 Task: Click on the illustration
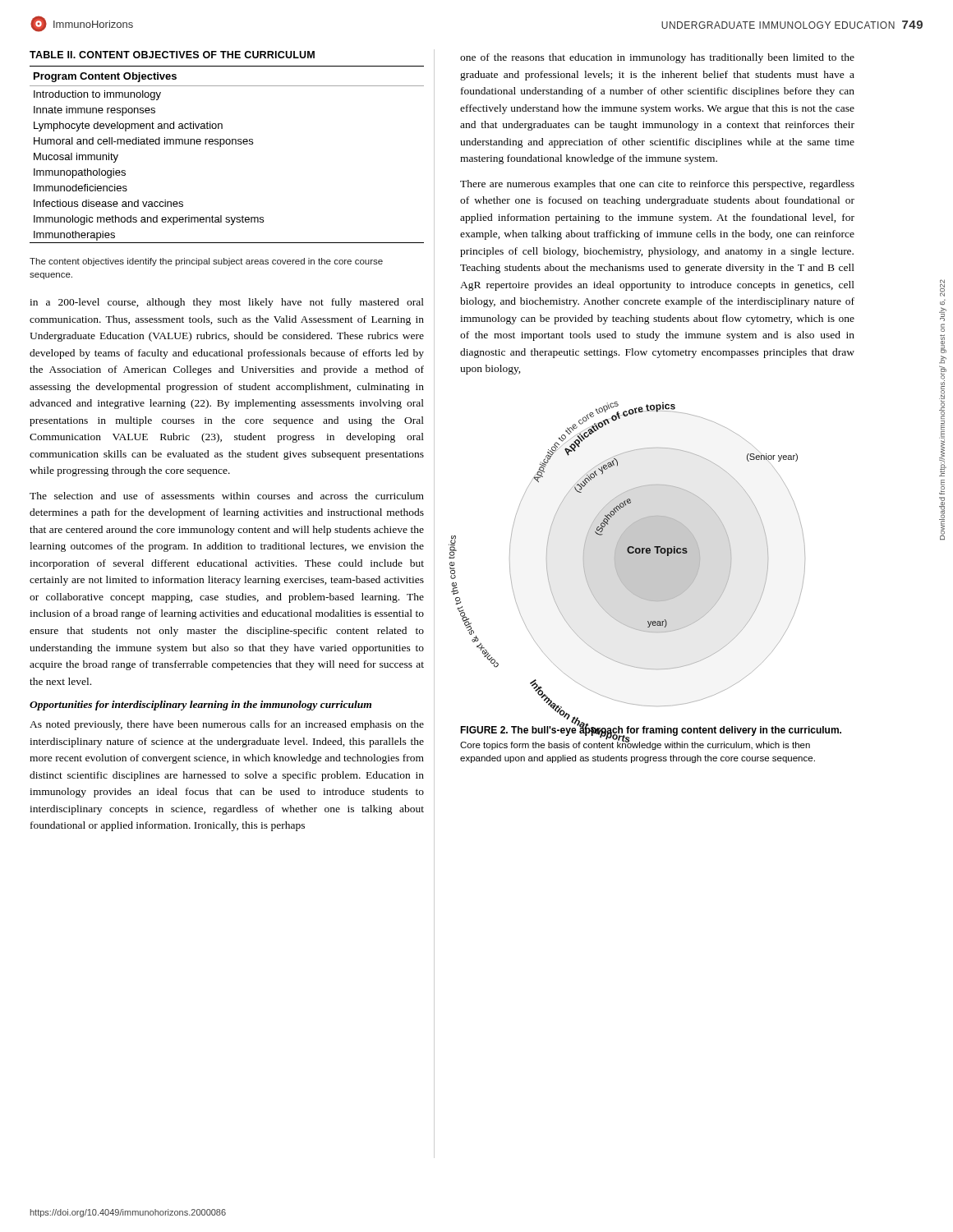pos(657,552)
